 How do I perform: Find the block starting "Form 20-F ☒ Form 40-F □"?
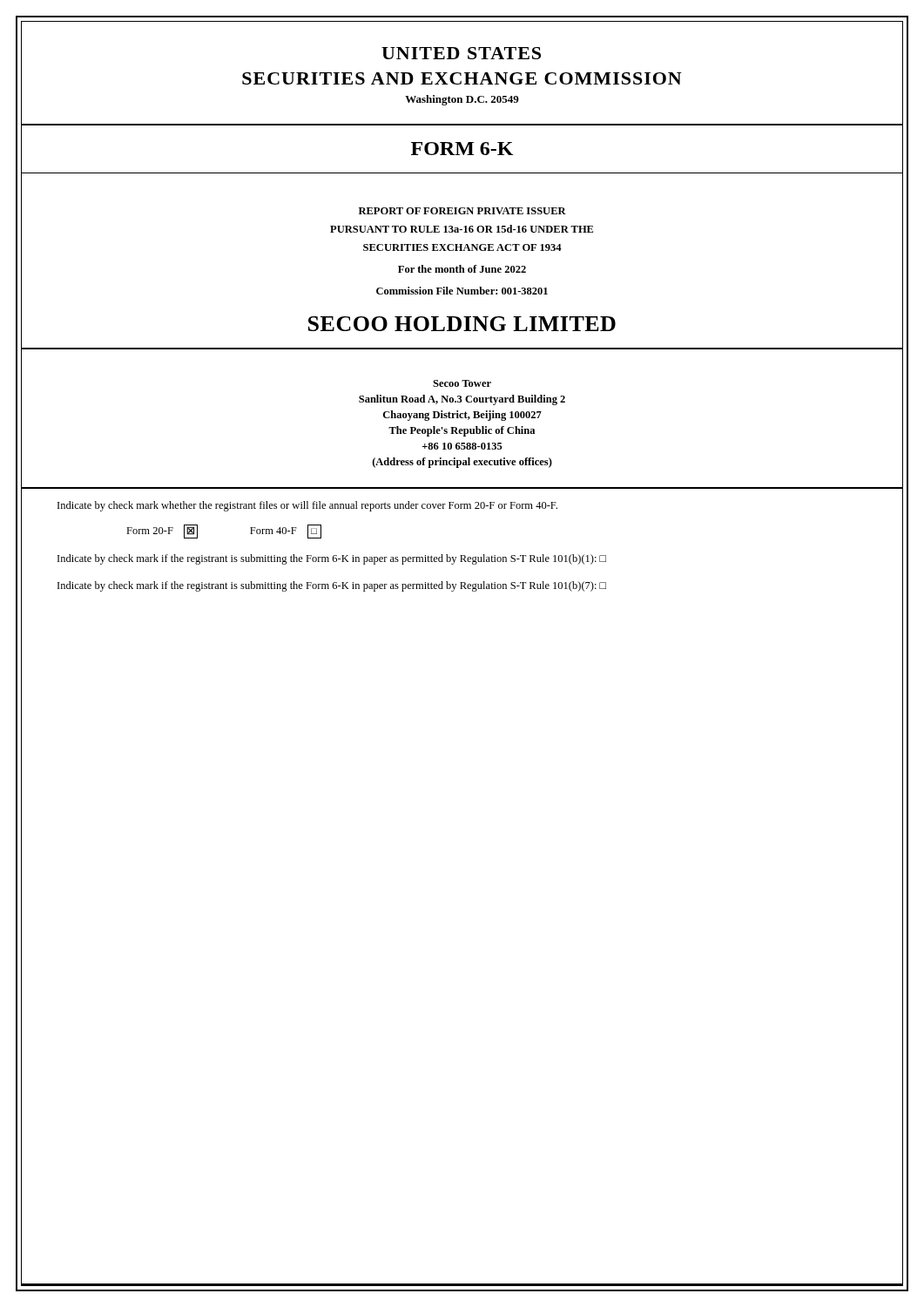click(x=166, y=531)
